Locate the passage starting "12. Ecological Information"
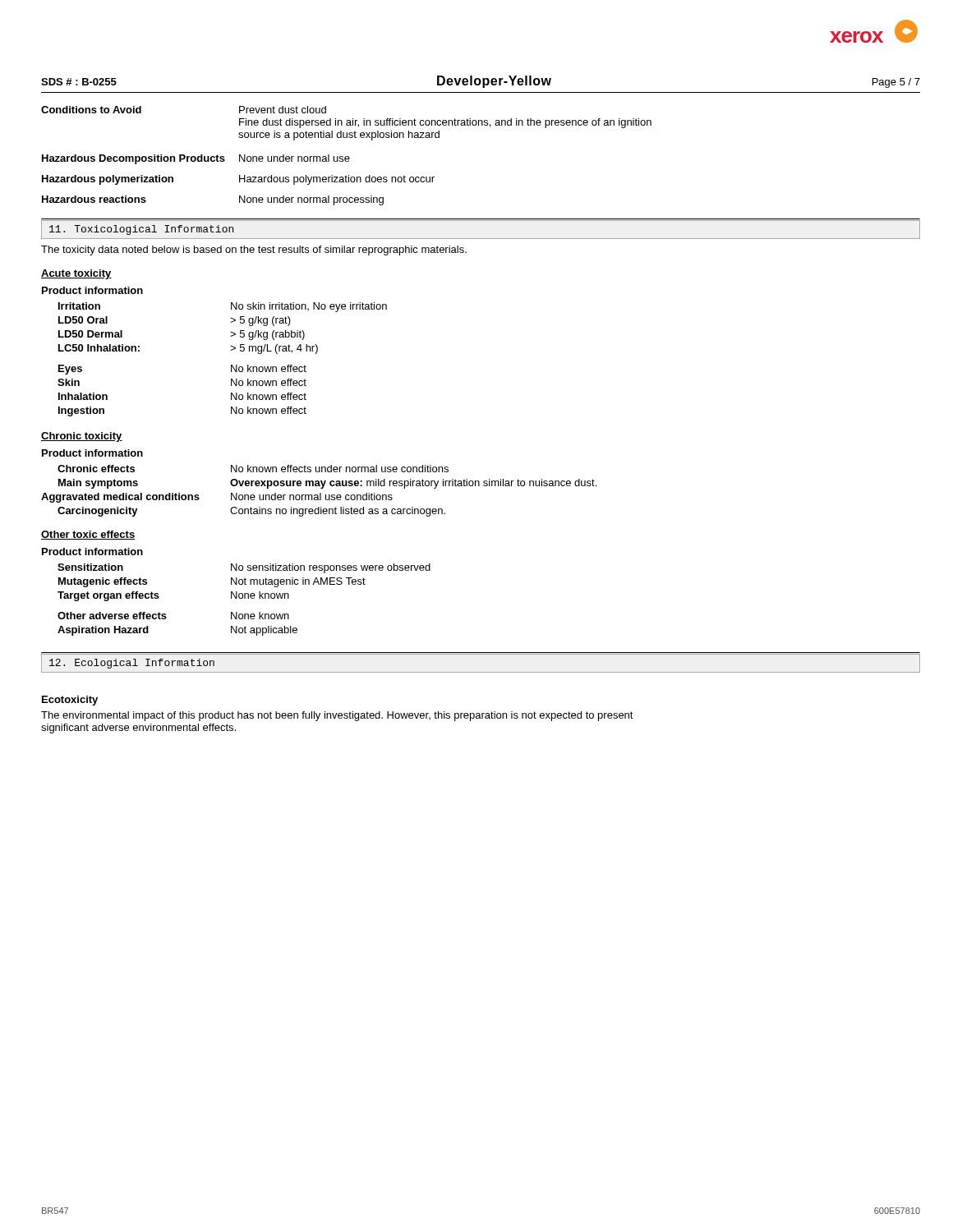The width and height of the screenshot is (953, 1232). pos(132,663)
